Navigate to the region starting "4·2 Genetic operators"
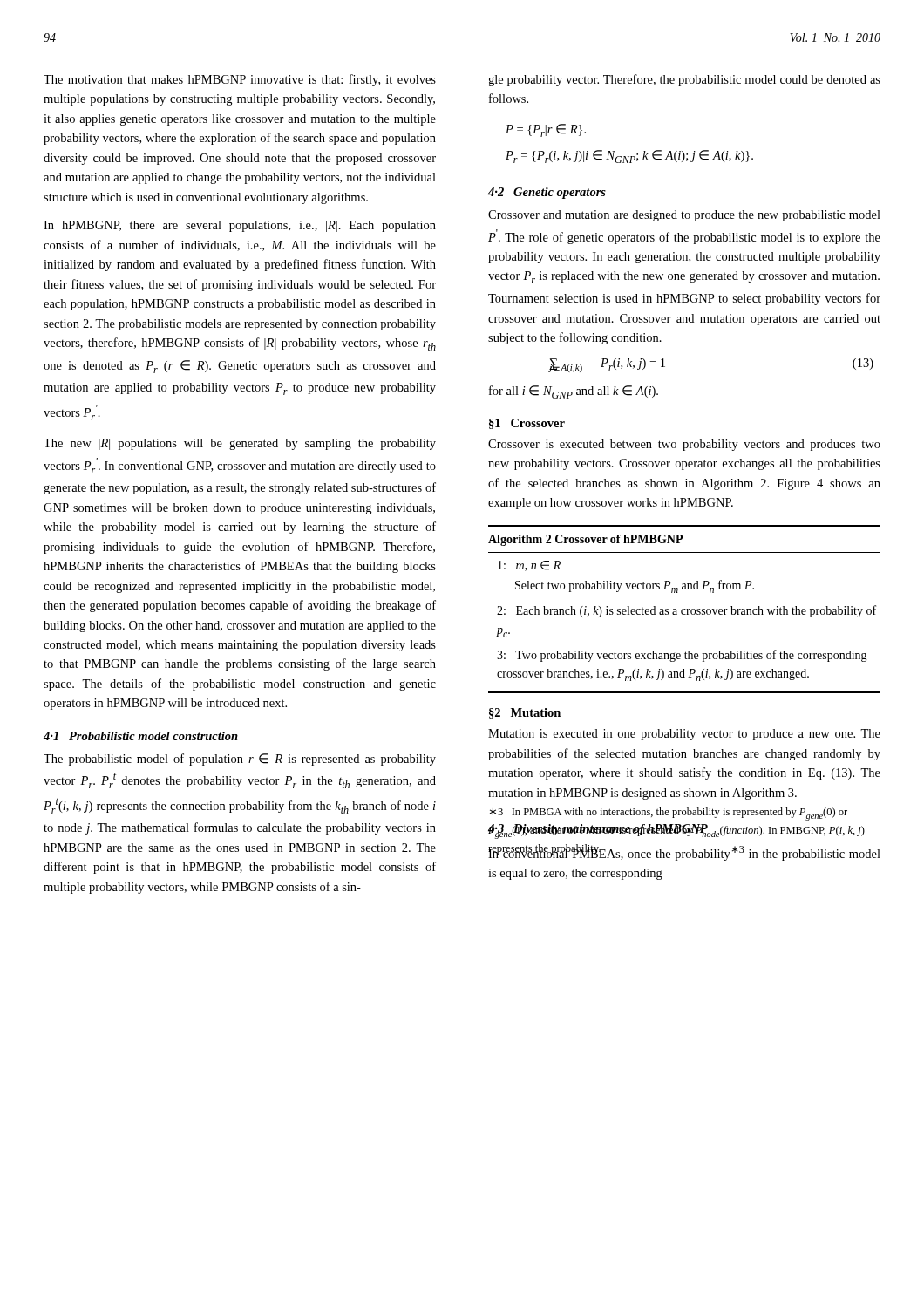The width and height of the screenshot is (924, 1308). tap(547, 192)
